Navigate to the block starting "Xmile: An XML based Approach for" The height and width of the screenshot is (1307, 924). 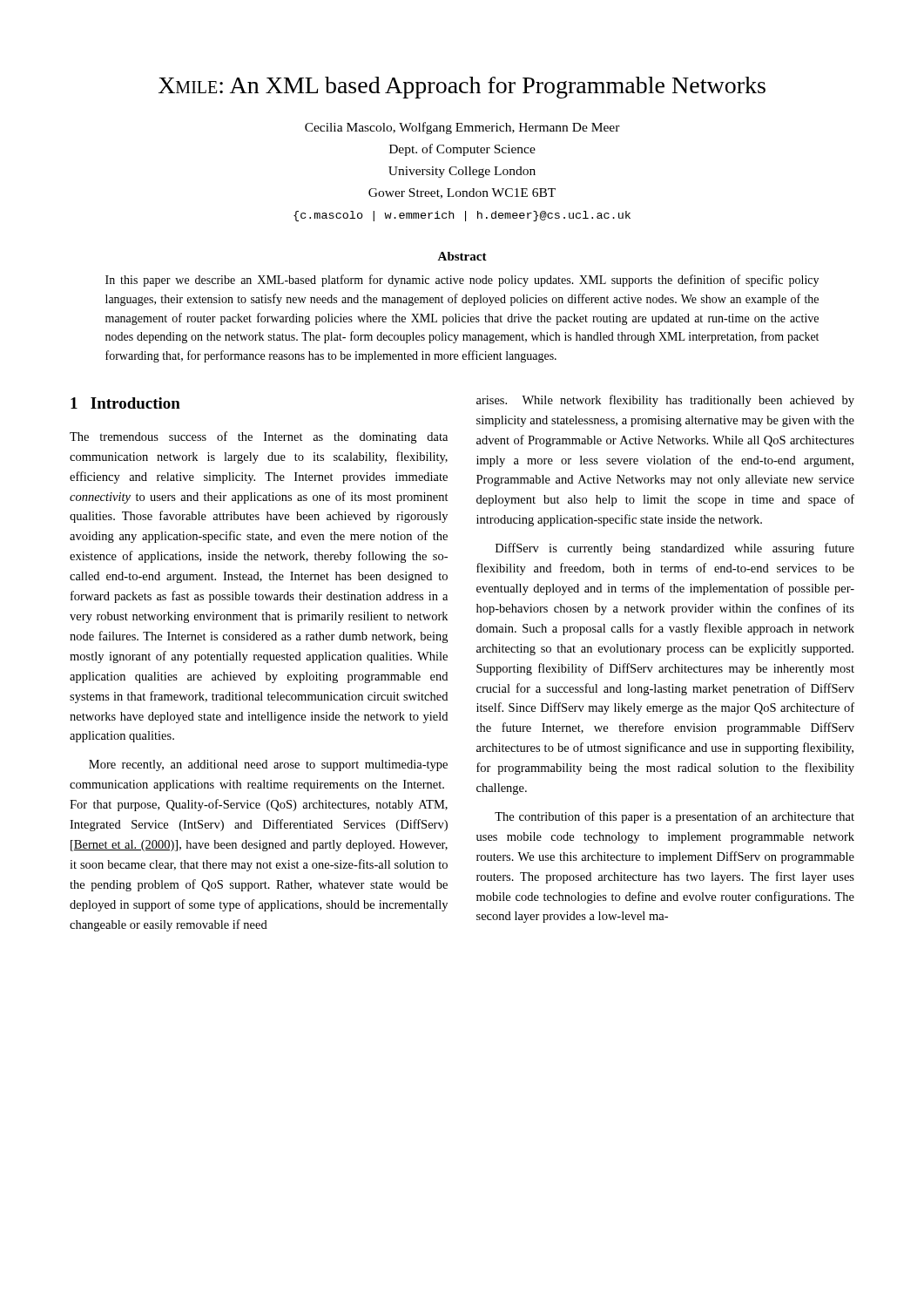pyautogui.click(x=462, y=147)
